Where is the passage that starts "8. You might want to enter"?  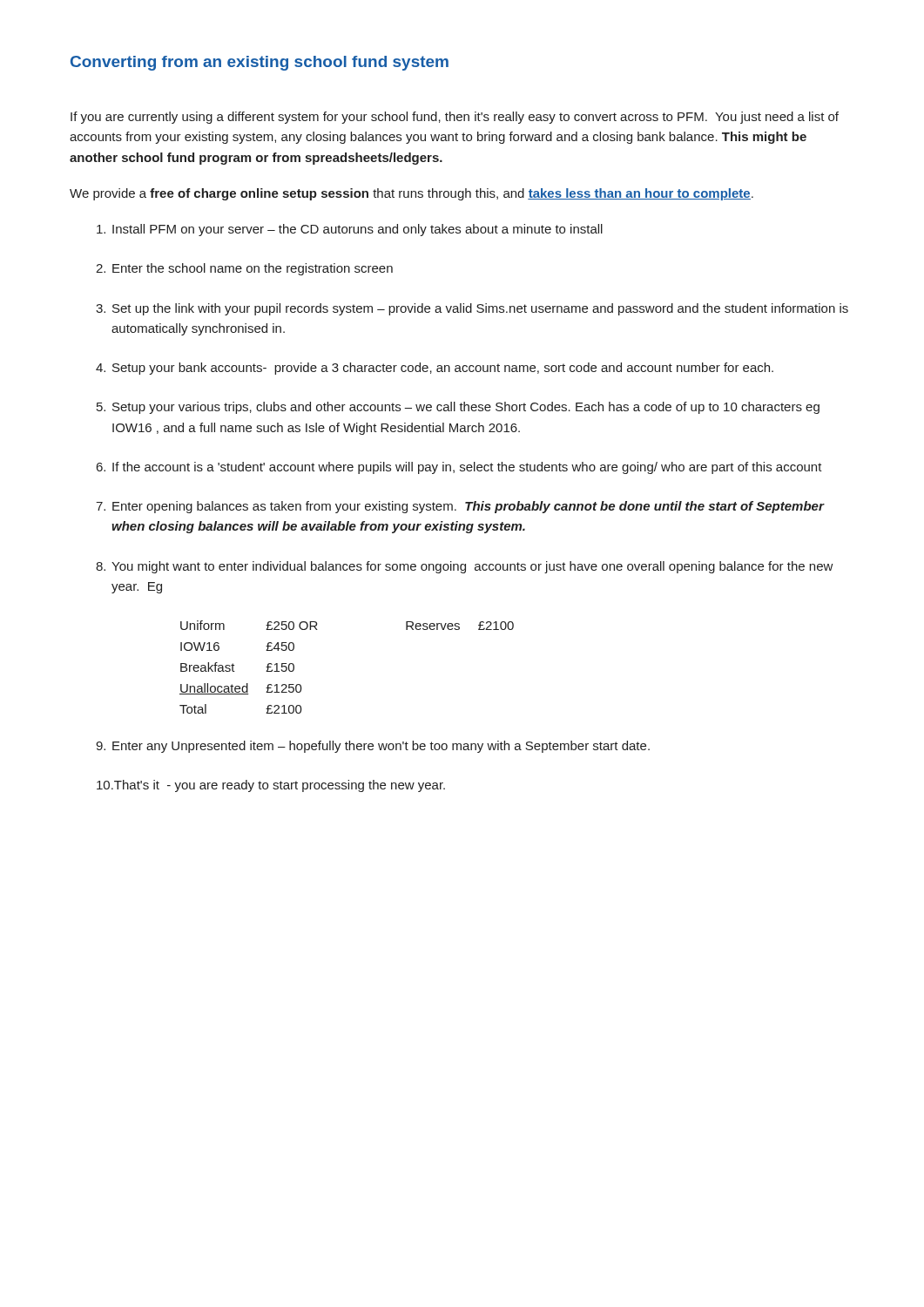point(462,576)
